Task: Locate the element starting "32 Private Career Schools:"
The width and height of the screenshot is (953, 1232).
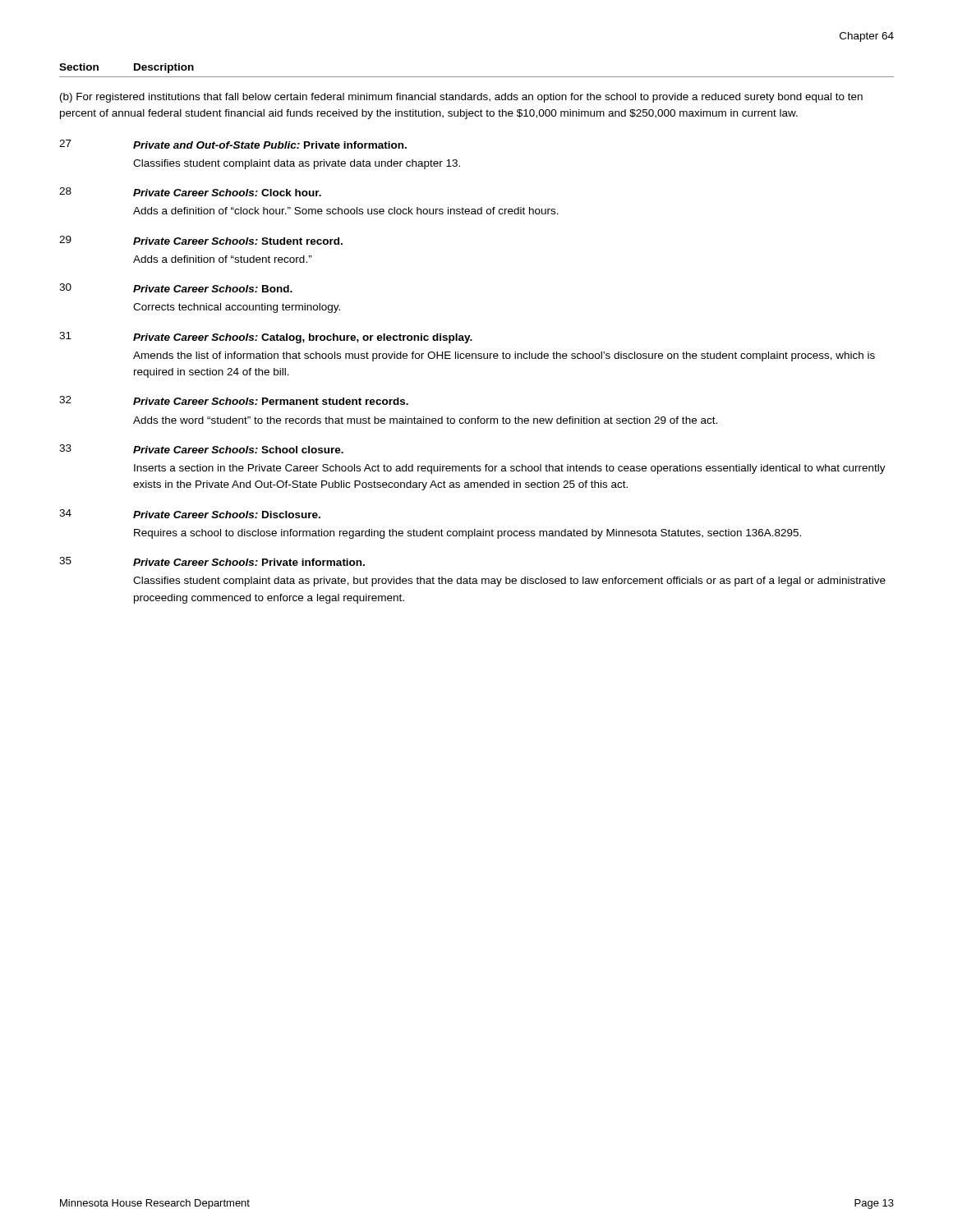Action: (x=476, y=418)
